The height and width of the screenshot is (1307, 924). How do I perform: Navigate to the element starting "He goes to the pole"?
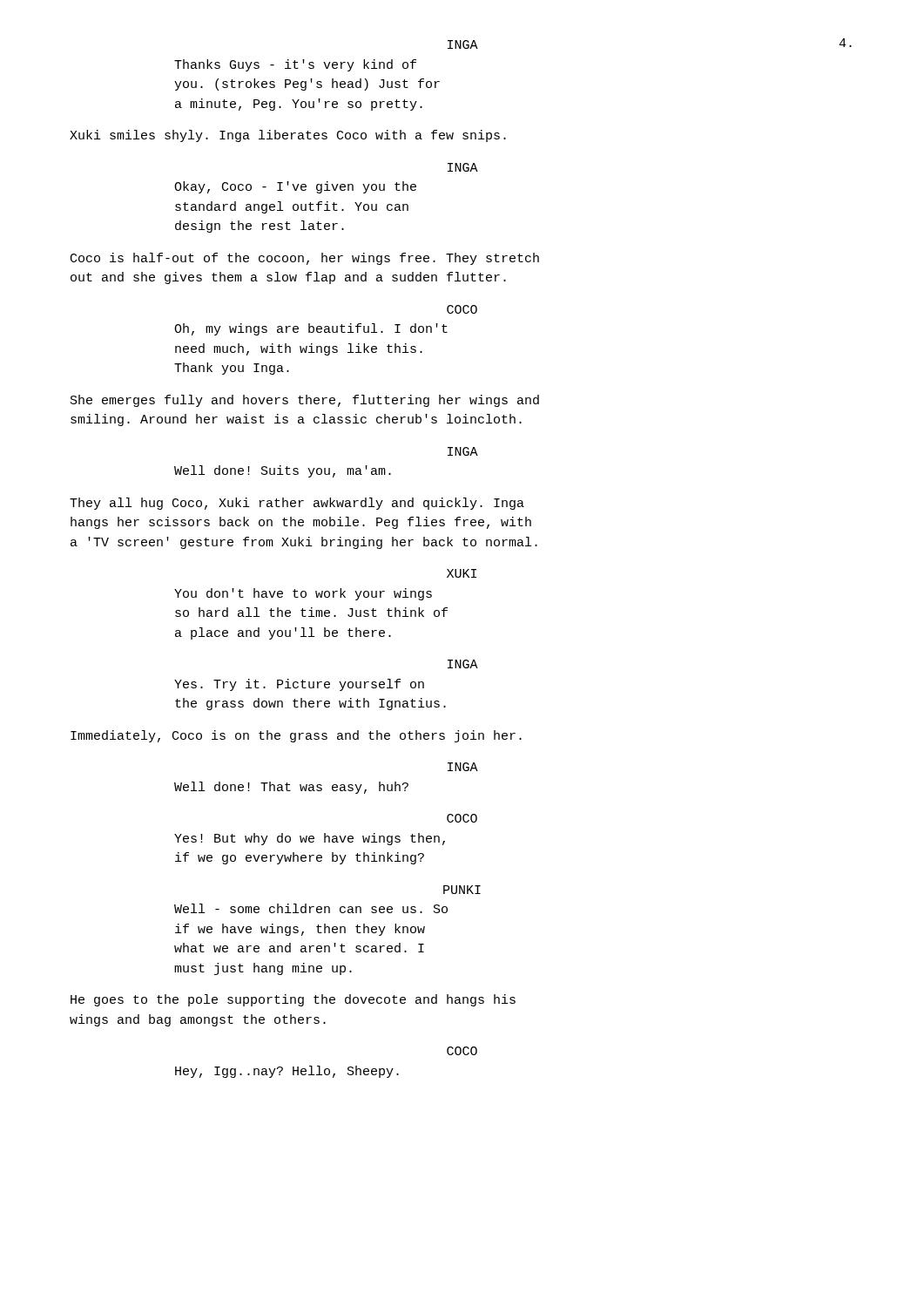[x=293, y=1011]
